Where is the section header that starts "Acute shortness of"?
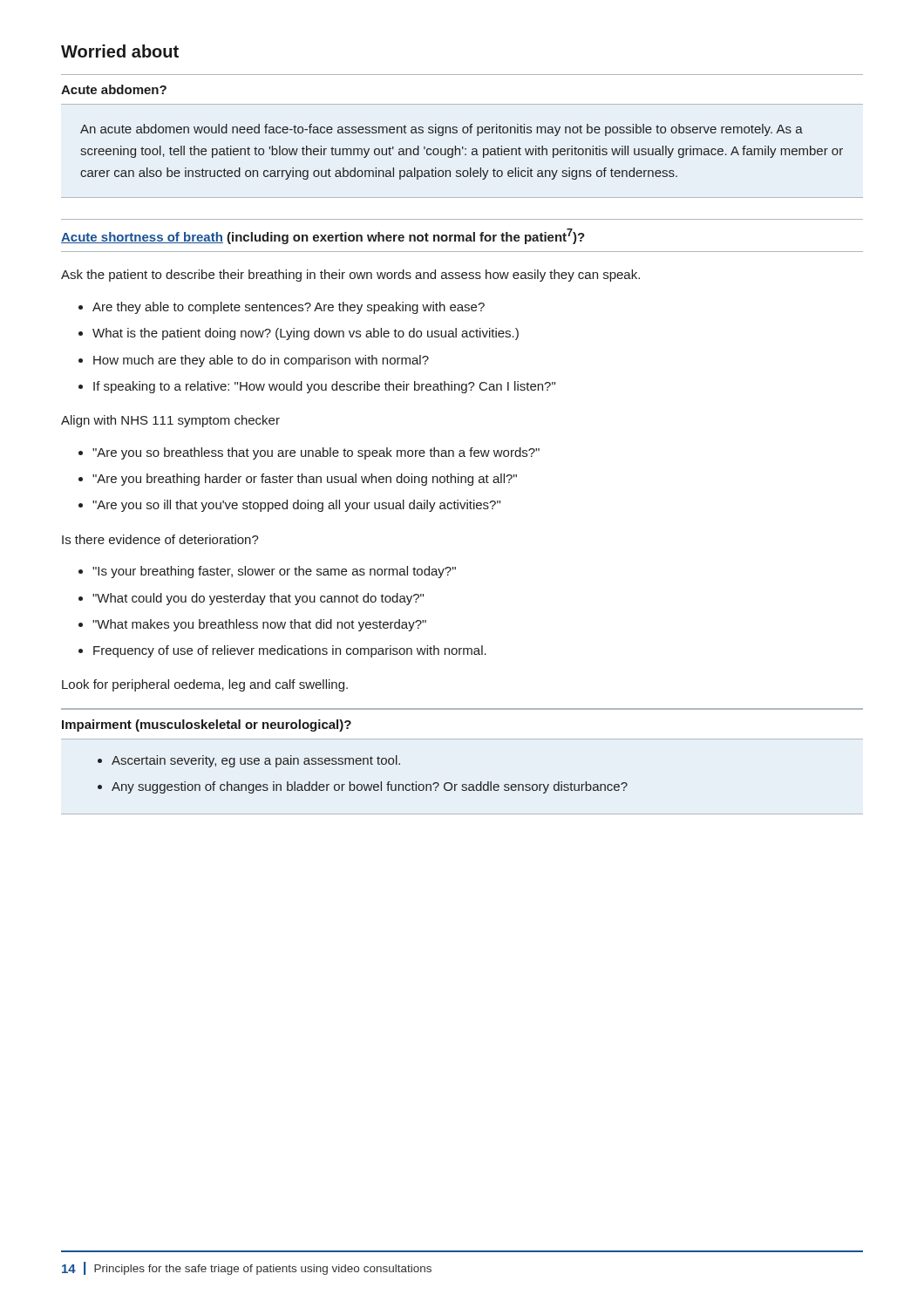Screen dimensions: 1308x924 tap(323, 236)
